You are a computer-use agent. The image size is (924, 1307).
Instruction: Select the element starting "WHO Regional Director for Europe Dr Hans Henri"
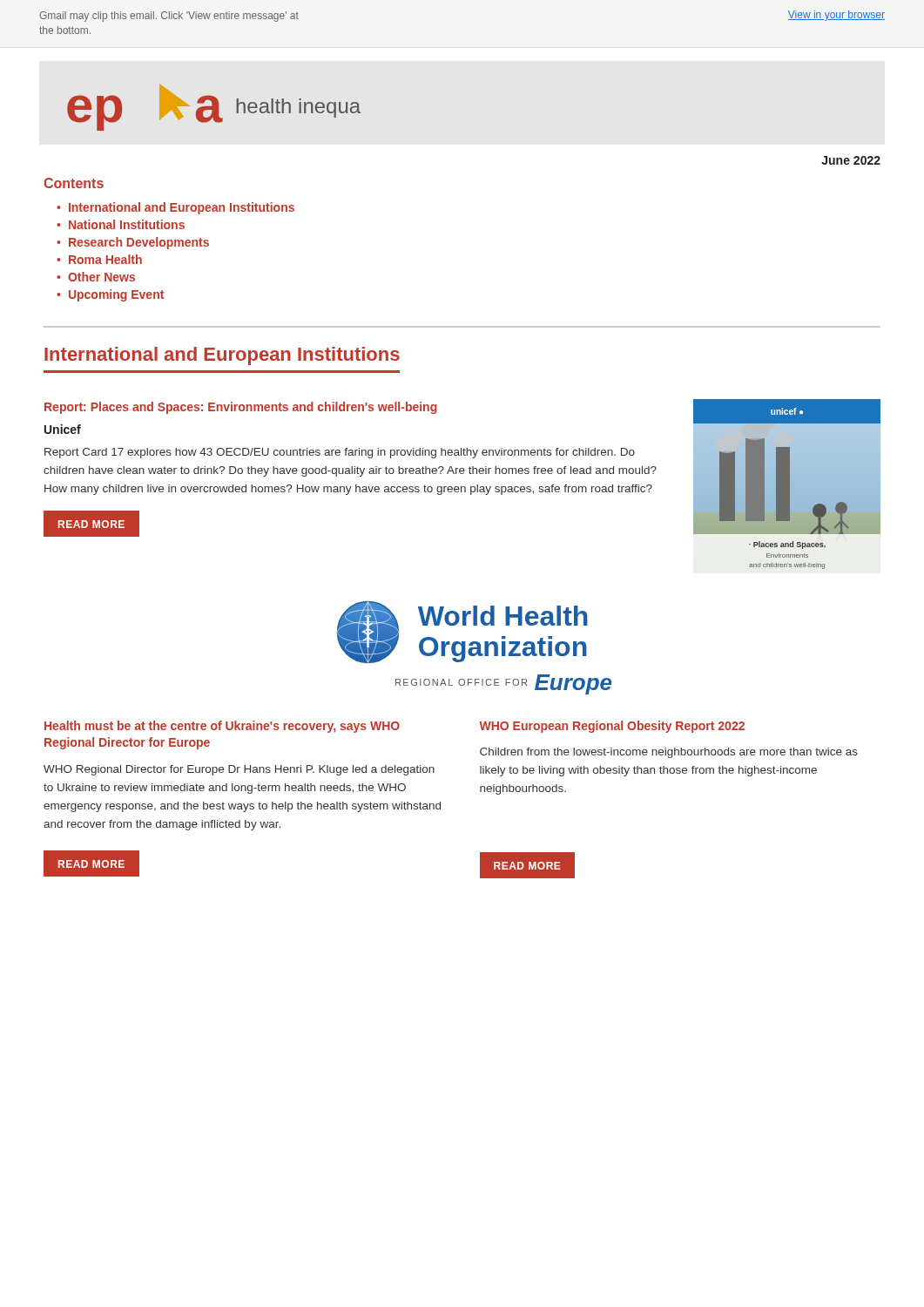tap(243, 796)
